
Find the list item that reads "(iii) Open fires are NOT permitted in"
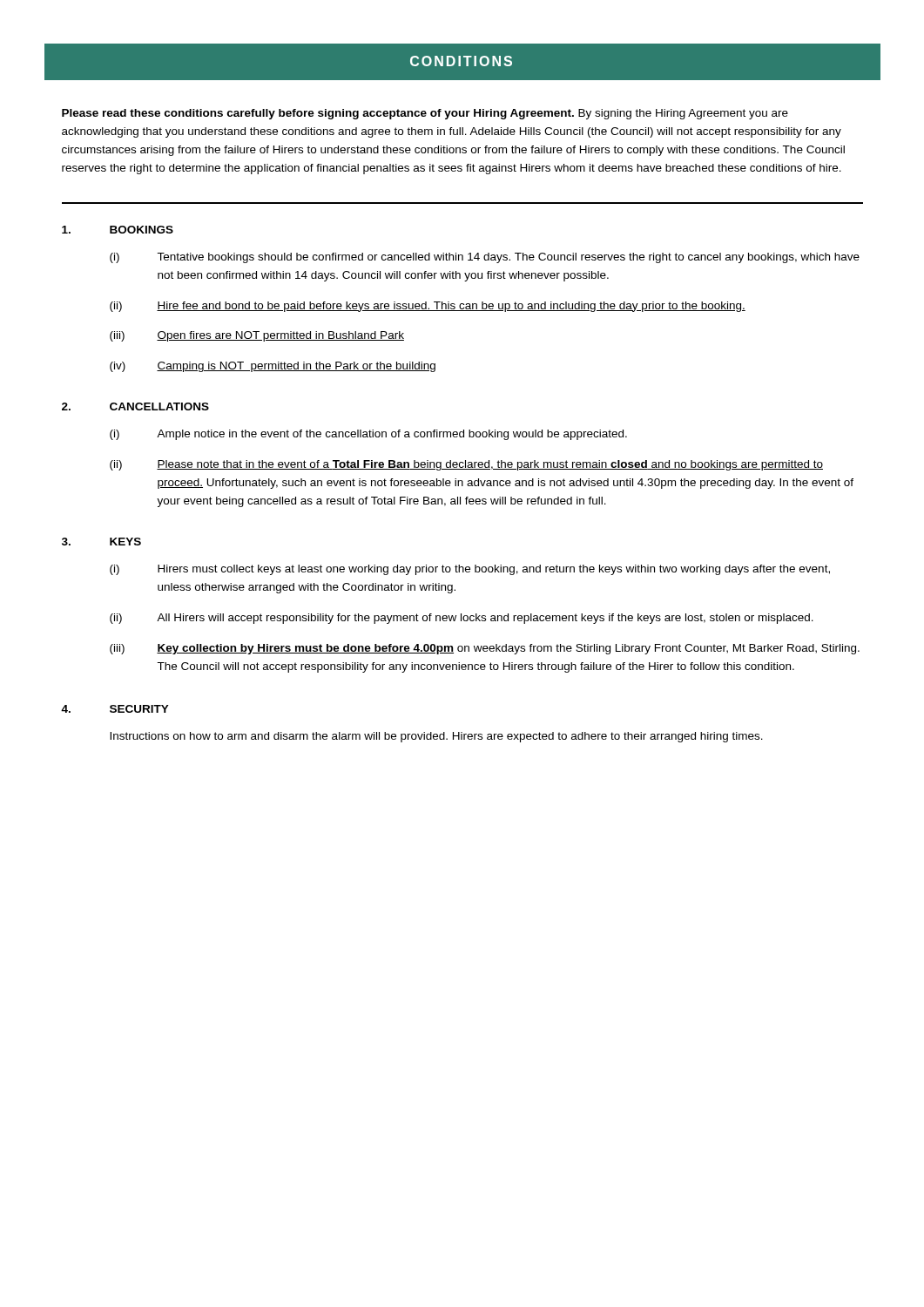pos(257,336)
